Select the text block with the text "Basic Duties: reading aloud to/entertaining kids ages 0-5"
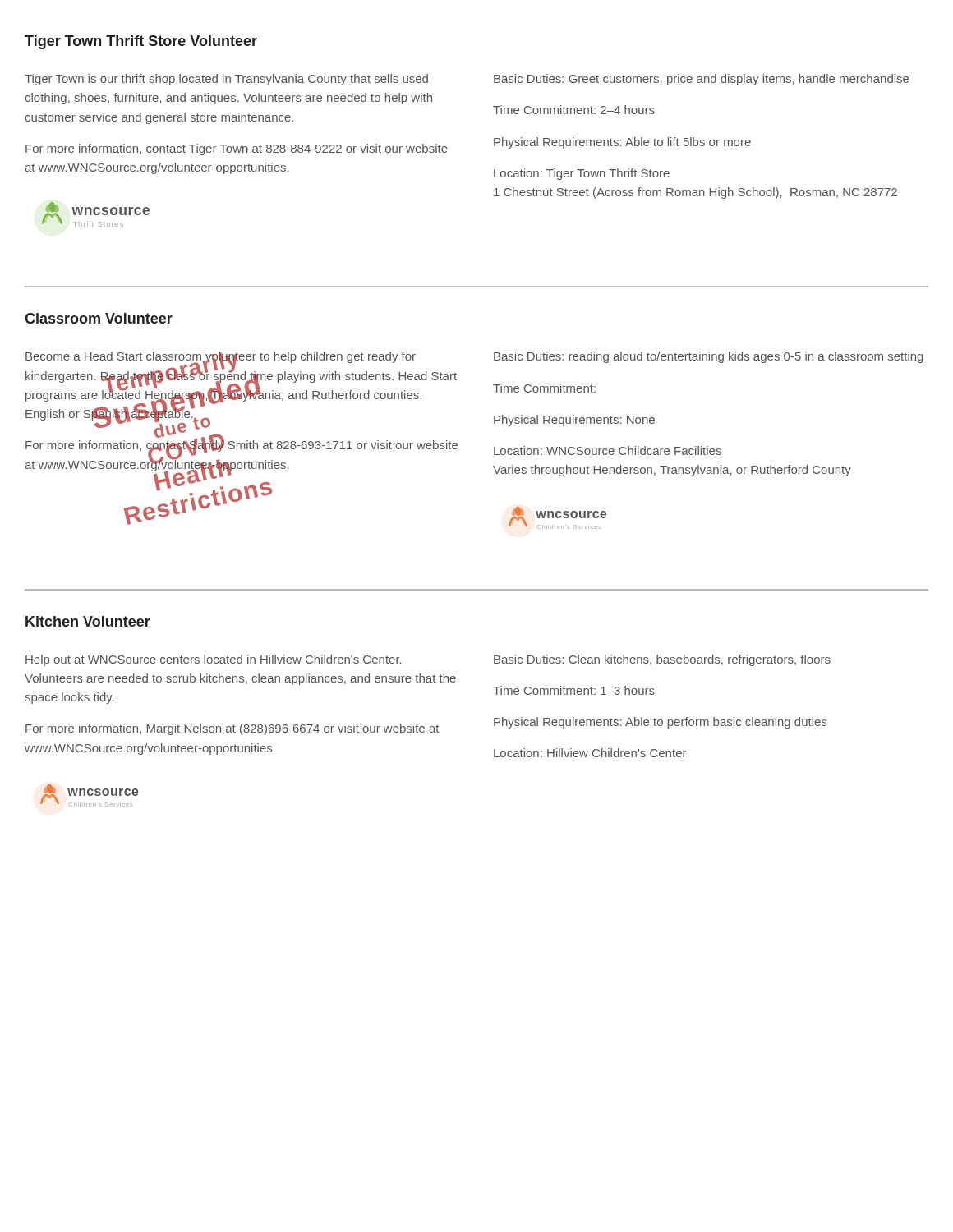Screen dimensions: 1232x953 click(709, 357)
